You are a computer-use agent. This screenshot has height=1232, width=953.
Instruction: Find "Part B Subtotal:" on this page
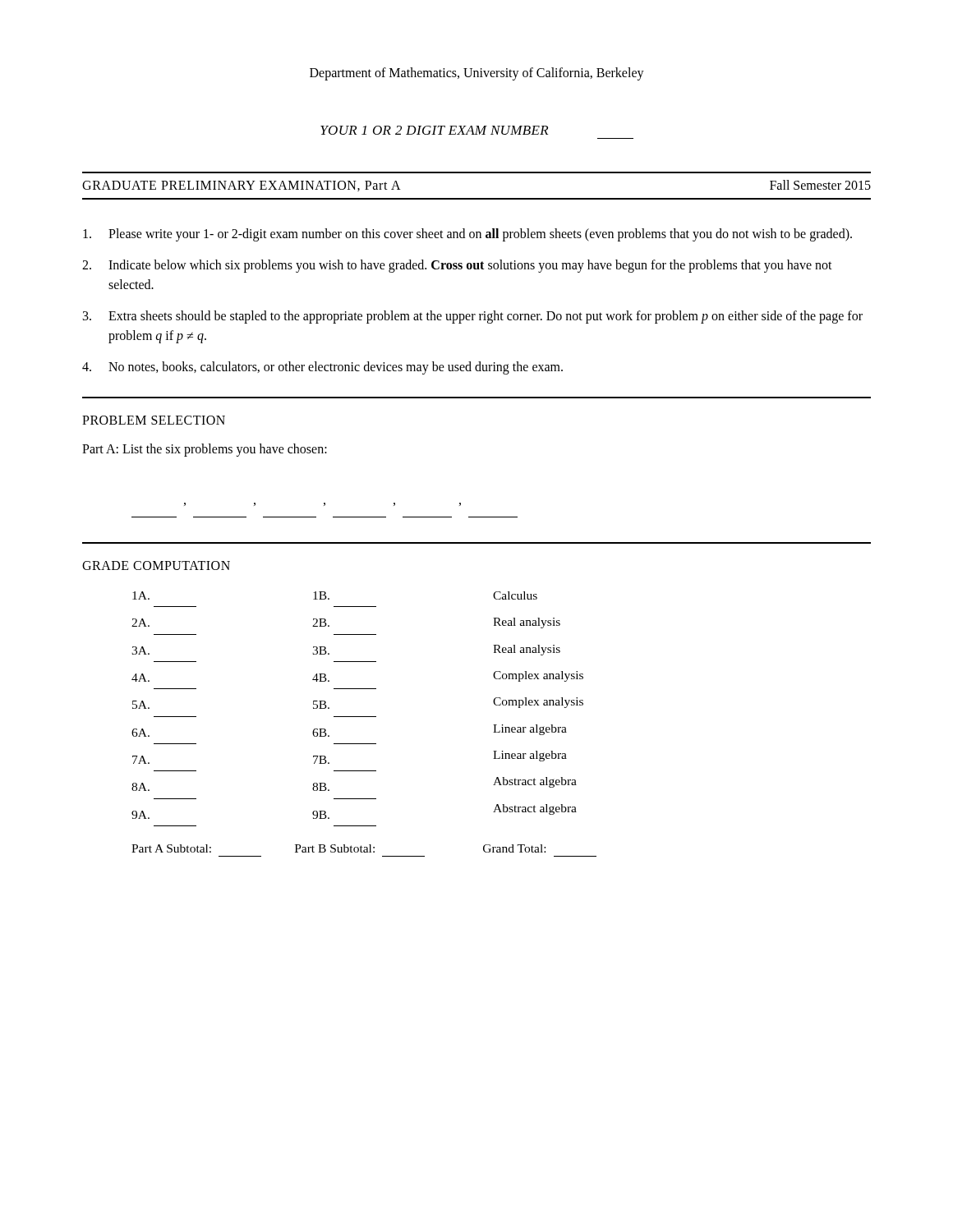(360, 849)
